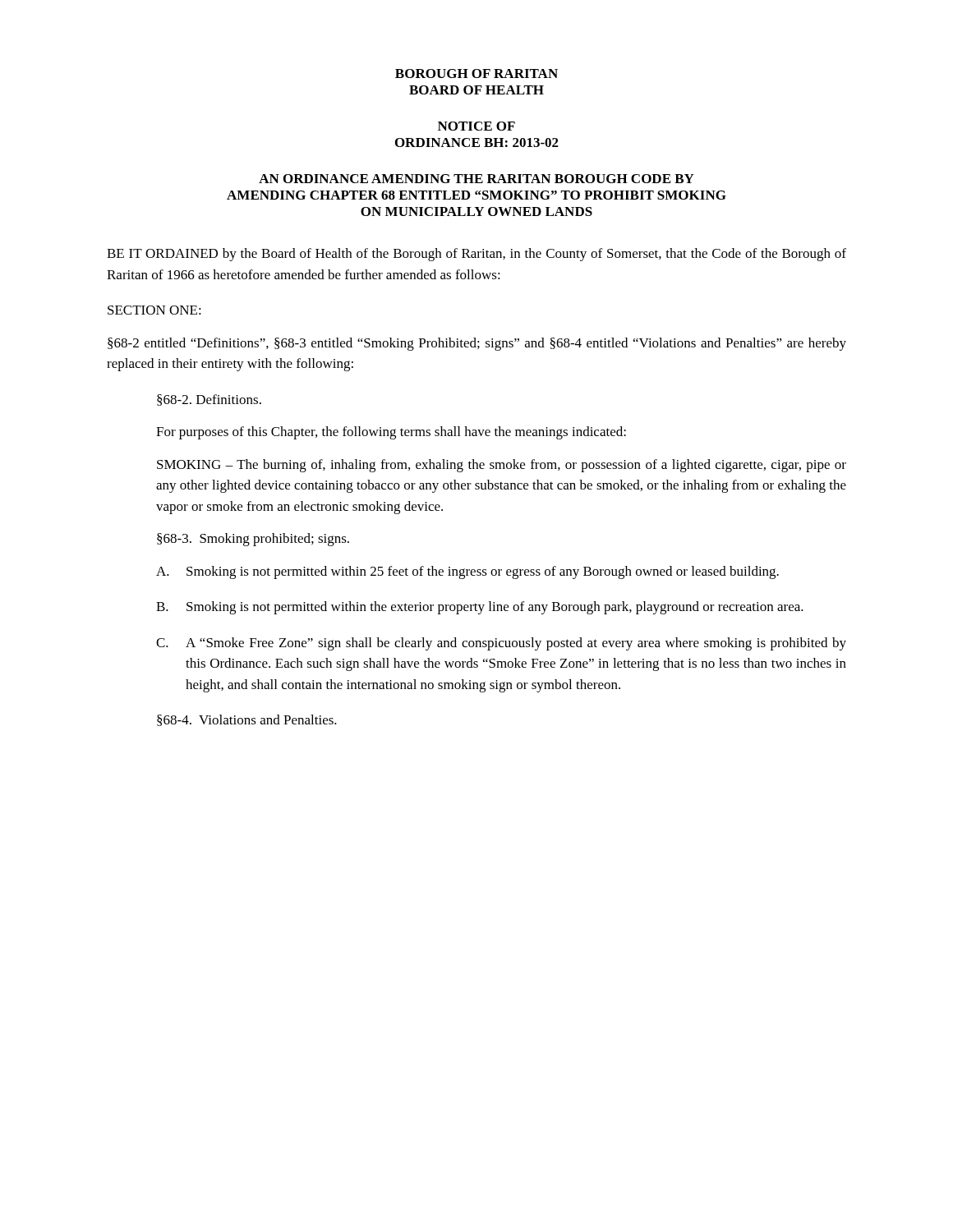Point to the text starting "NOTICE OFORDINANCE BH: 2013-02"

click(x=476, y=134)
